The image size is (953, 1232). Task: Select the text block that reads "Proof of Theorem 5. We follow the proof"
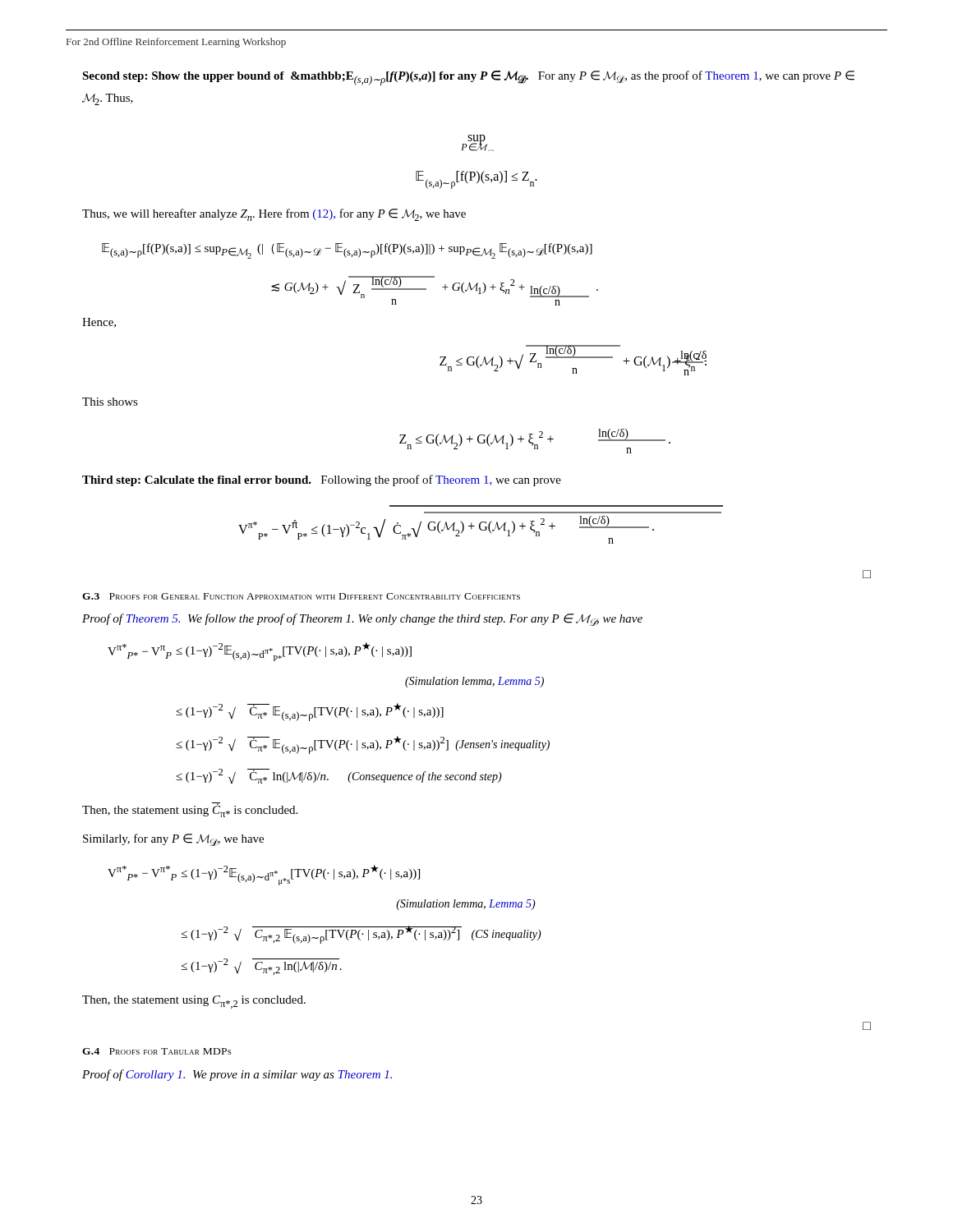pos(362,620)
